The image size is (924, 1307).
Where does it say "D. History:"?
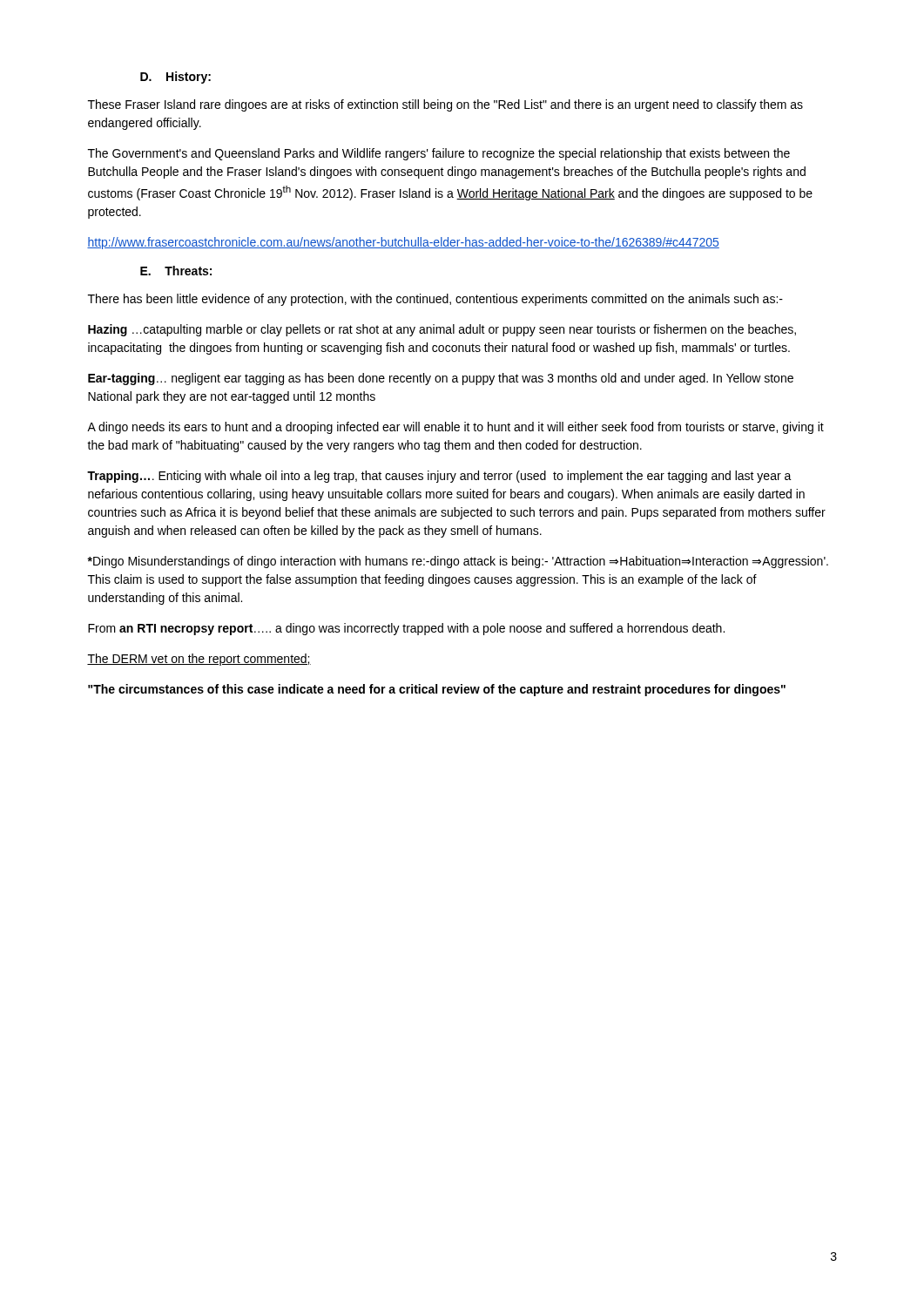(x=176, y=77)
